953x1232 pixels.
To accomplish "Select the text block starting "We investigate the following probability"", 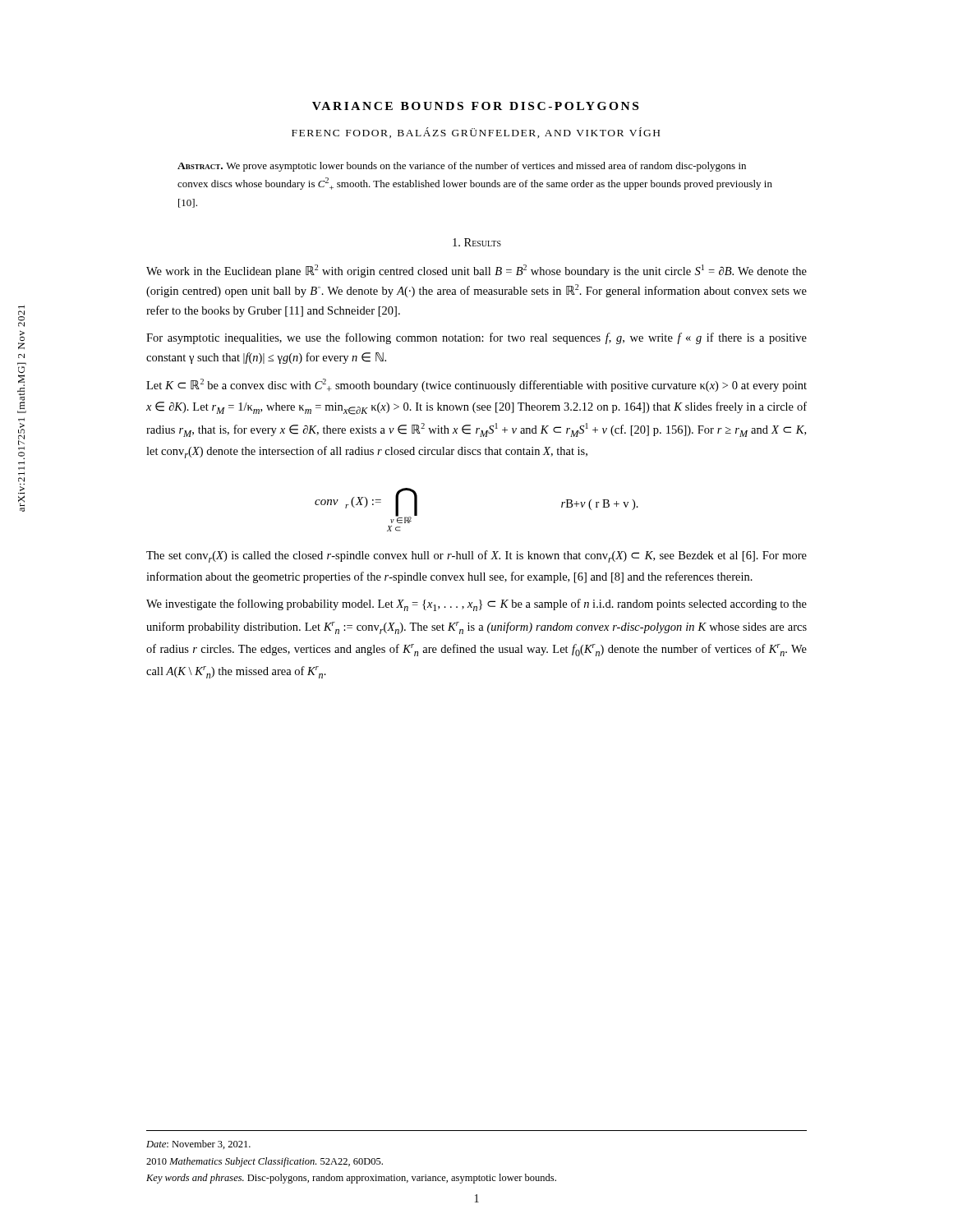I will pyautogui.click(x=476, y=639).
